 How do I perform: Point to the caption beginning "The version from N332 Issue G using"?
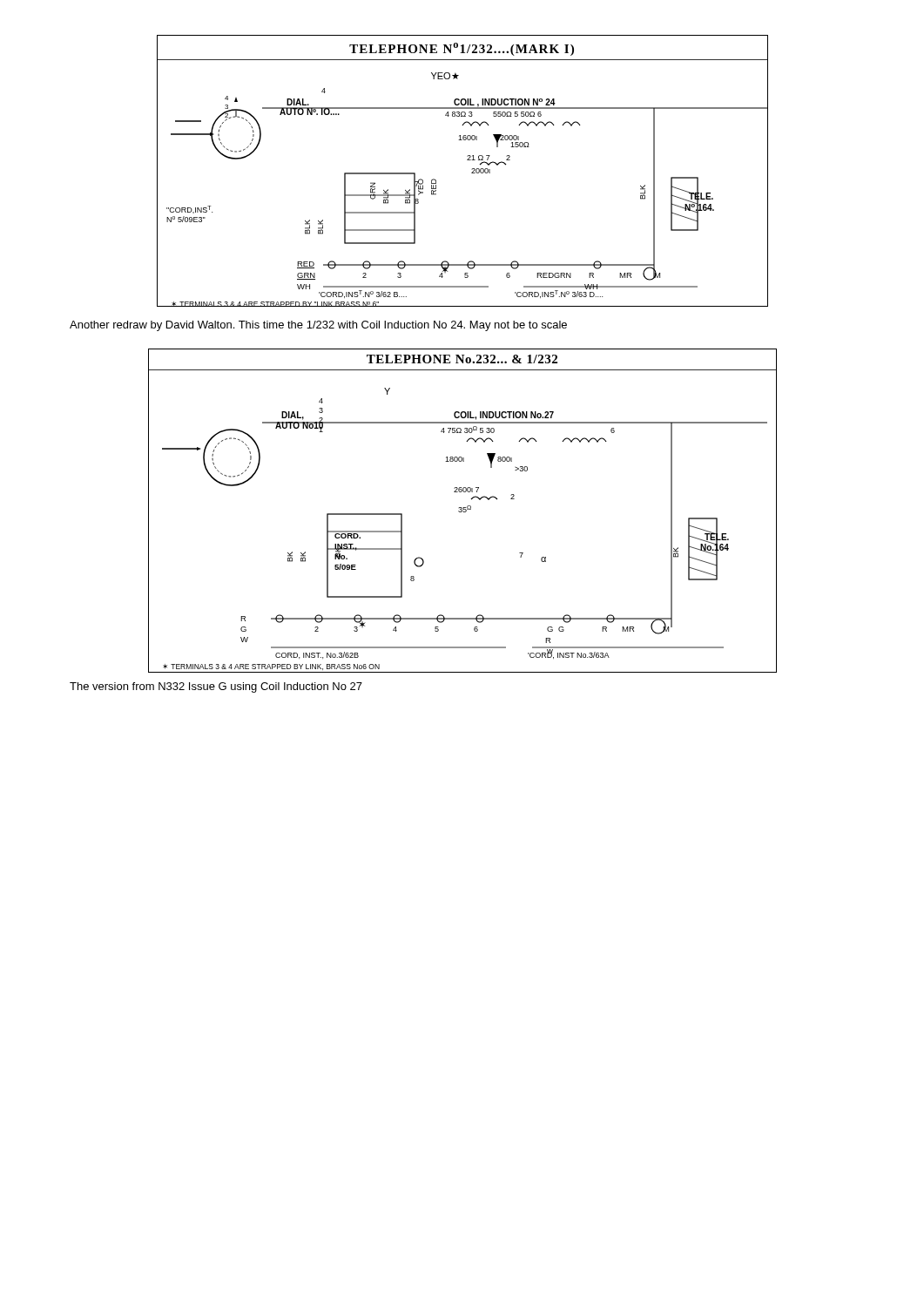pos(216,686)
